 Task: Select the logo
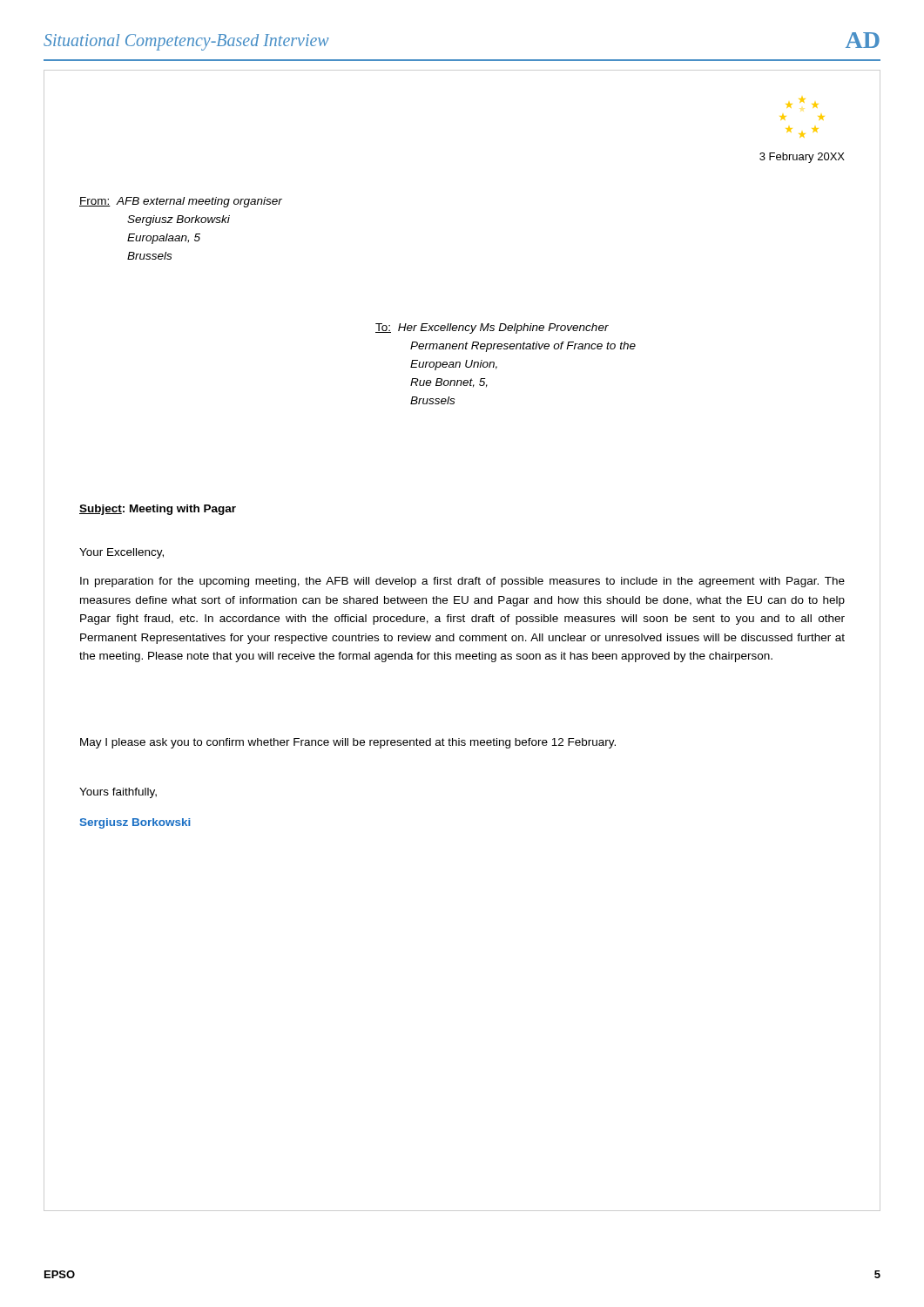click(x=802, y=125)
